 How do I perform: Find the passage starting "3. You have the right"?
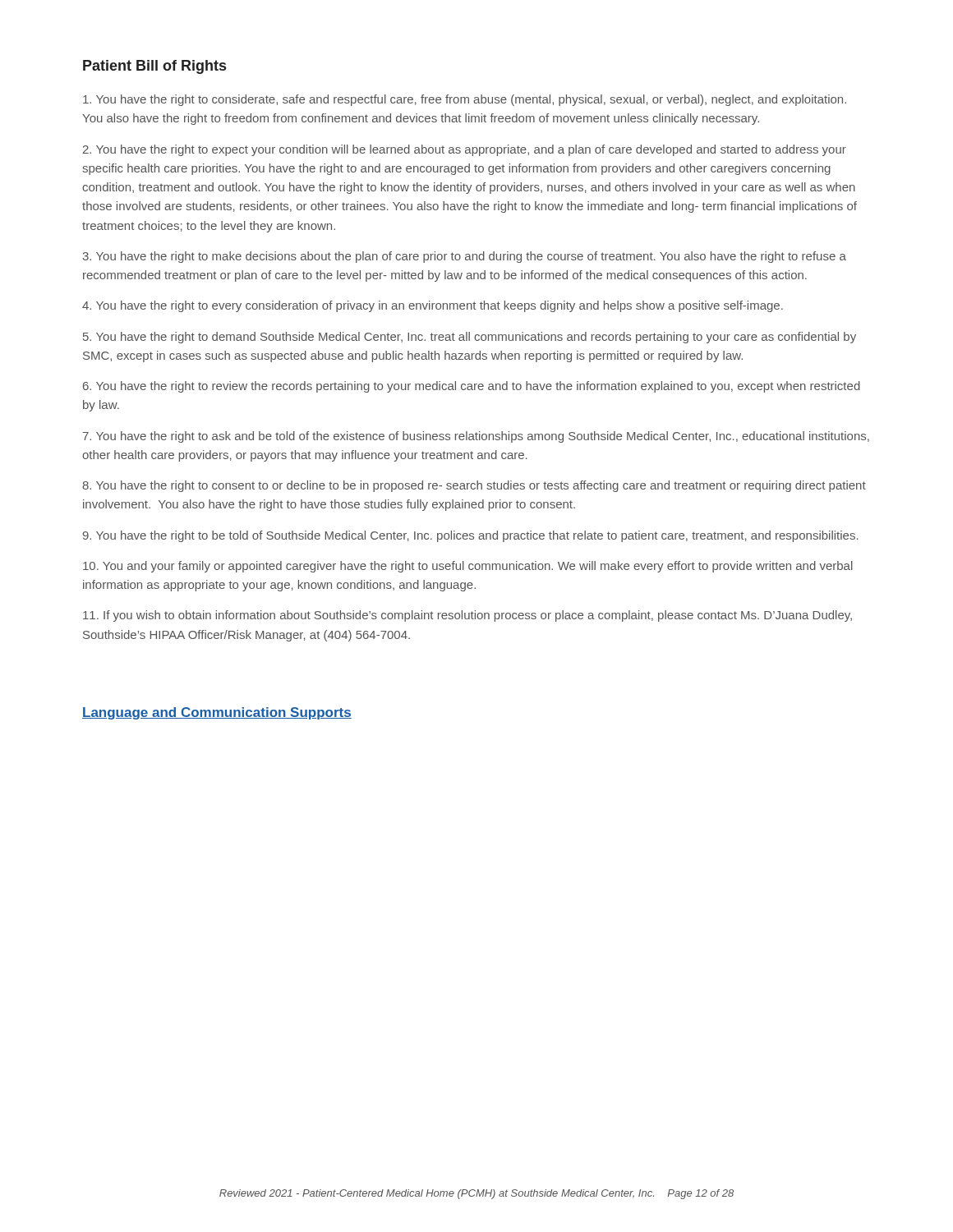pyautogui.click(x=464, y=265)
